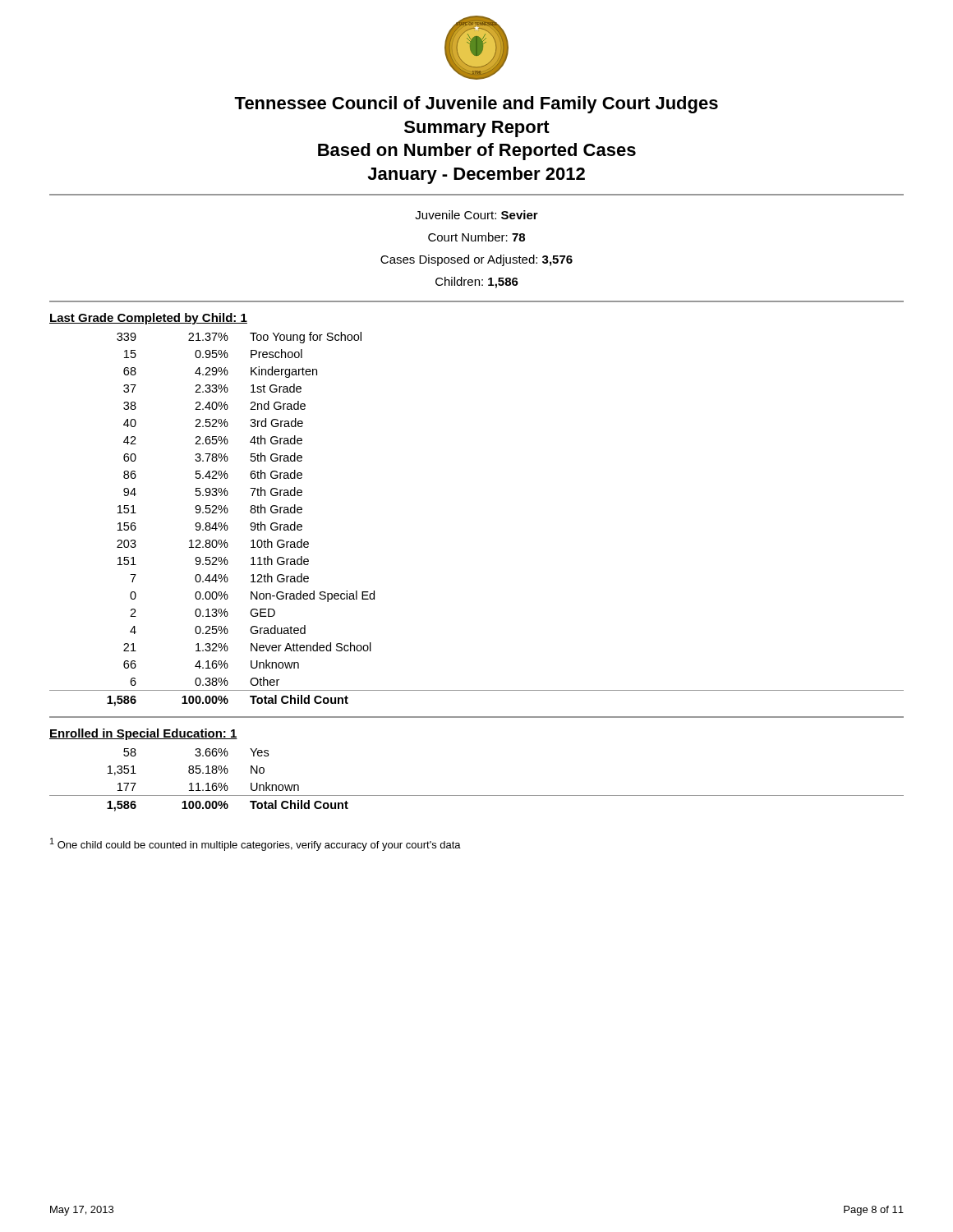Click on the logo
This screenshot has height=1232, width=953.
tap(476, 46)
